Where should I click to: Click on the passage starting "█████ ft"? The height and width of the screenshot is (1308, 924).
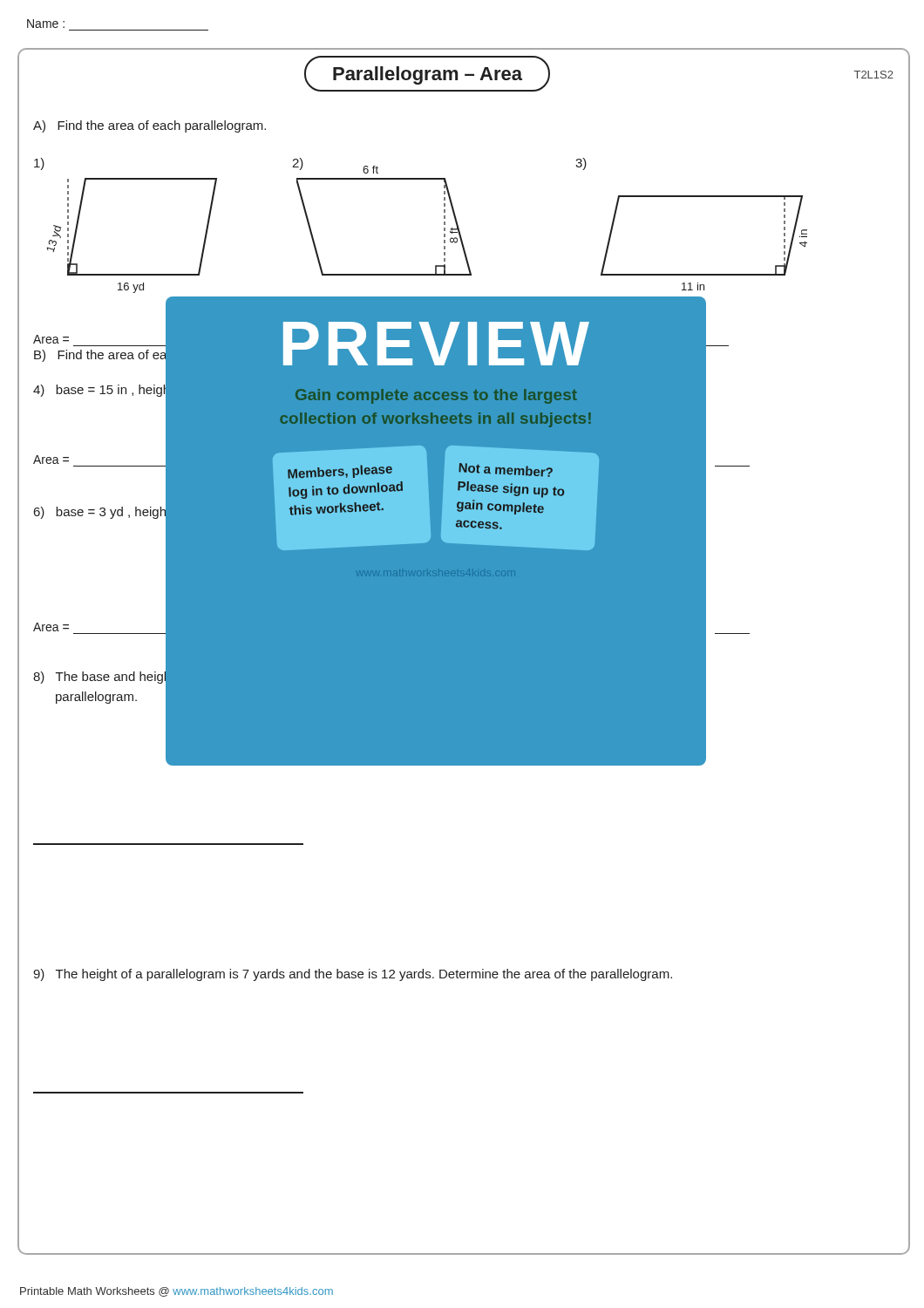594,511
